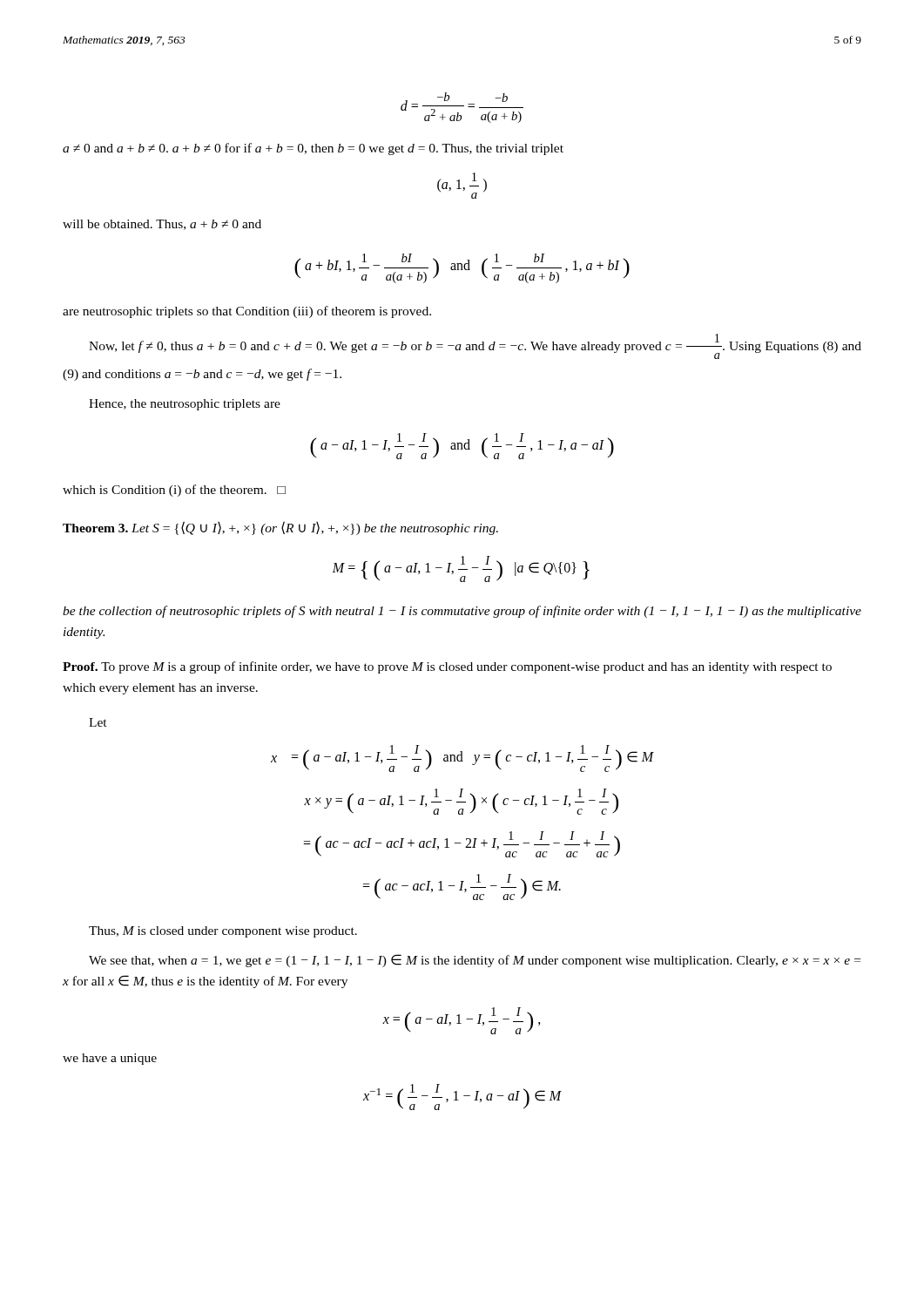Click on the text block starting "= ( ac − acI, 1"
The height and width of the screenshot is (1307, 924).
pyautogui.click(x=462, y=888)
